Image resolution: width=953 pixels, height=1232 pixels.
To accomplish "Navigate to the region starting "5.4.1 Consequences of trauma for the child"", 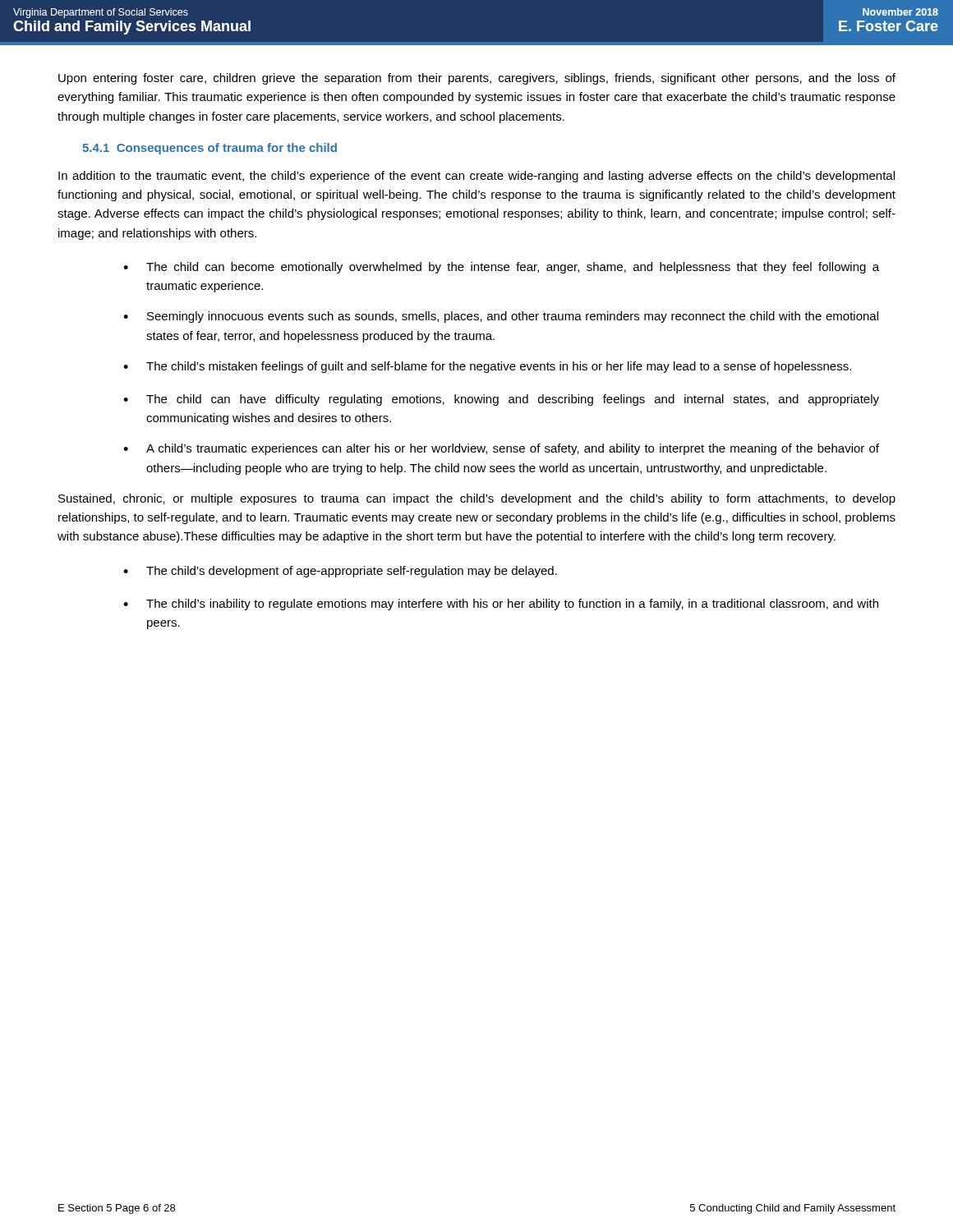I will pyautogui.click(x=210, y=147).
